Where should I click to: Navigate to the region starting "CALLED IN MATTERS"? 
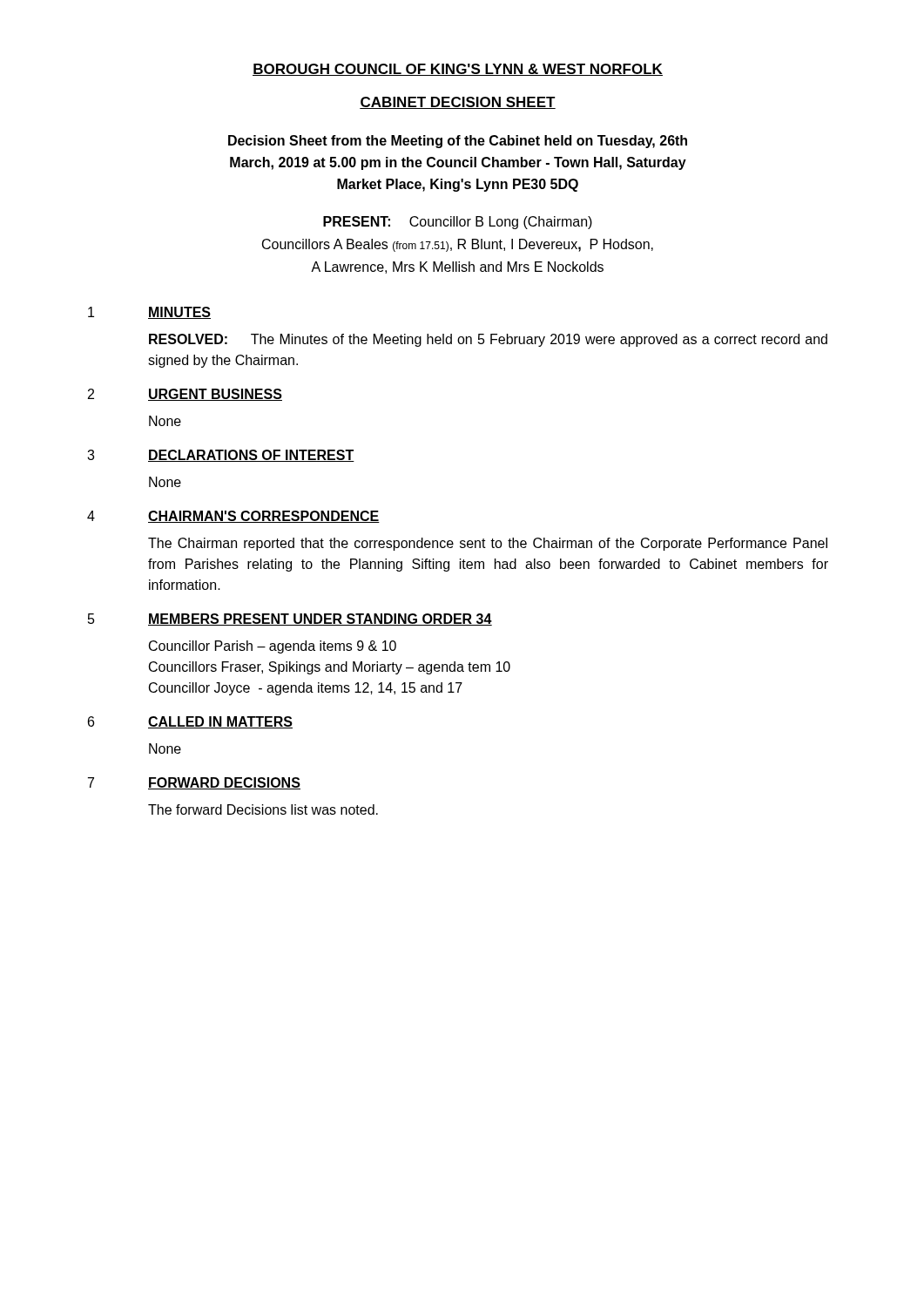(220, 722)
